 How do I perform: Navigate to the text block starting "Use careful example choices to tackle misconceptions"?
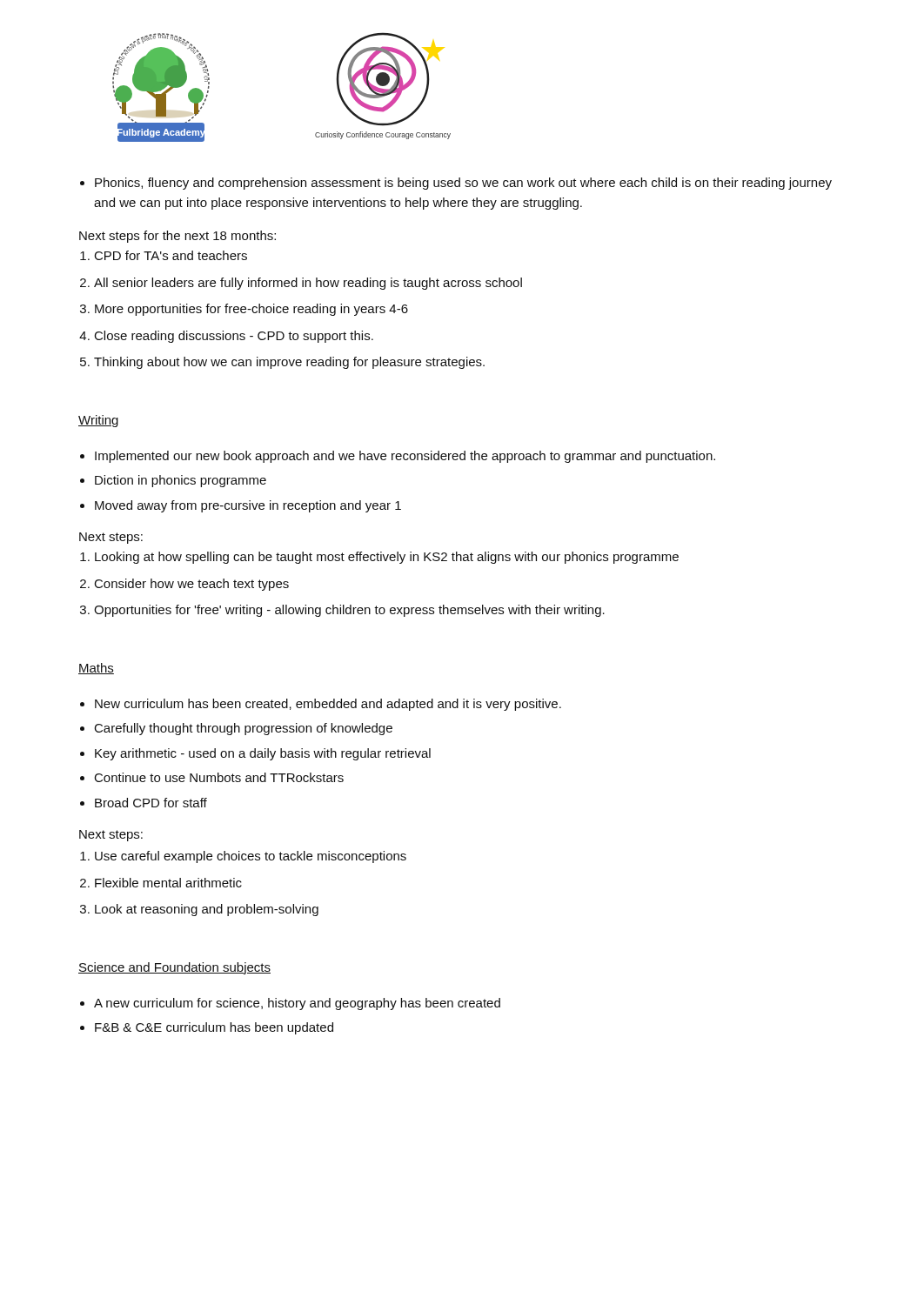(x=251, y=857)
